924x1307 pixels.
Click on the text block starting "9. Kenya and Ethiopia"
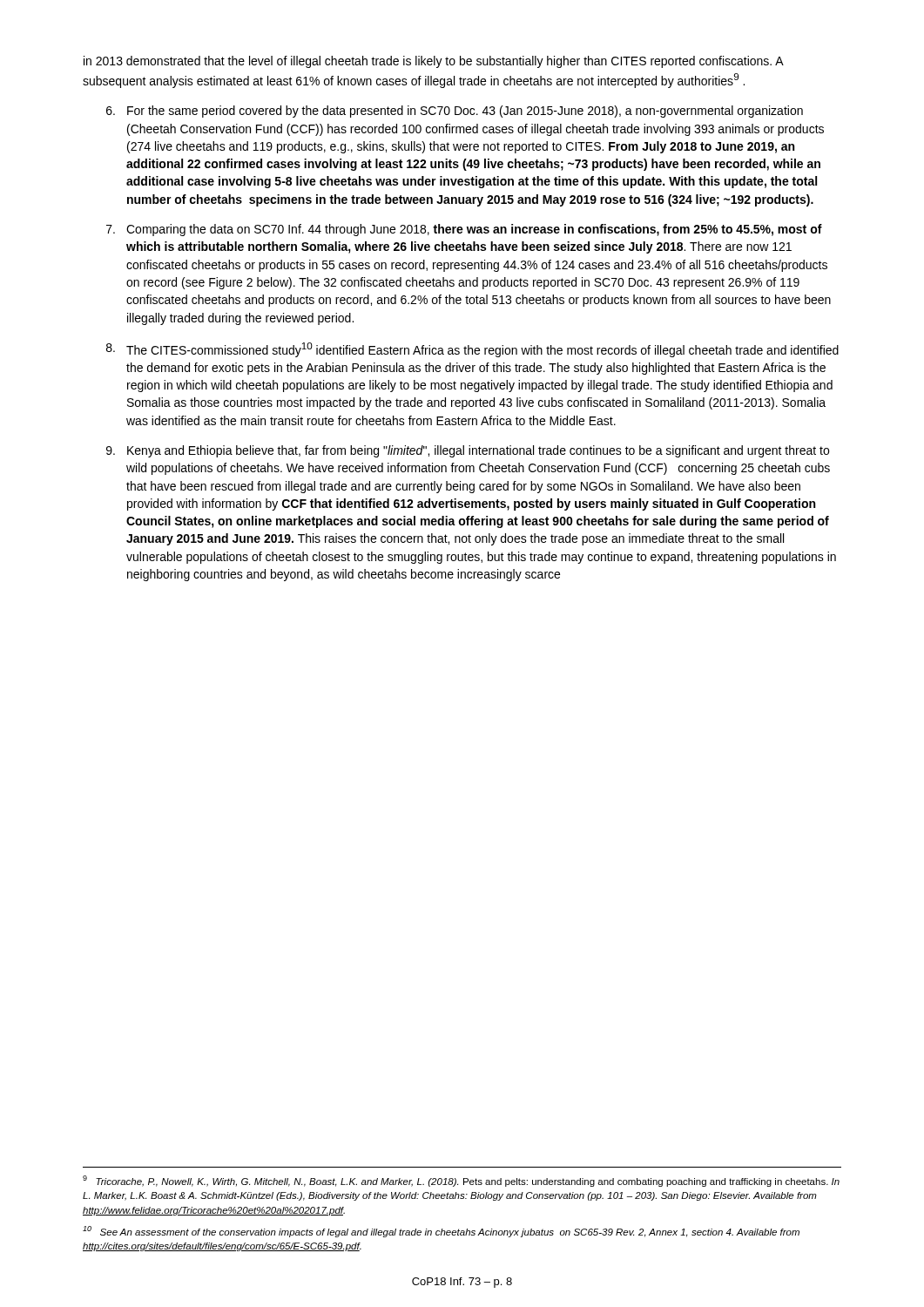pos(462,512)
